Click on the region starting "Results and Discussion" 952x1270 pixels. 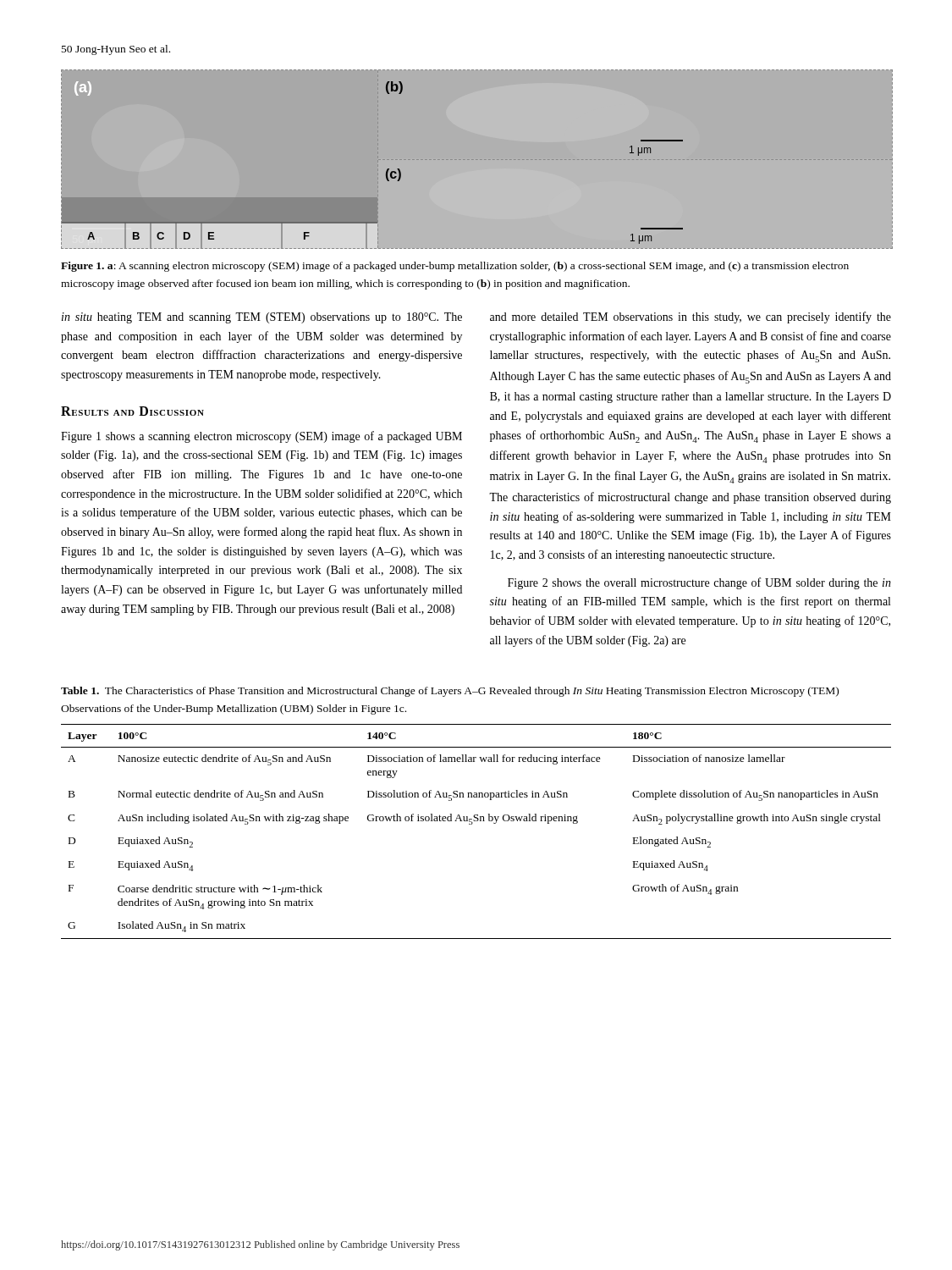tap(133, 411)
